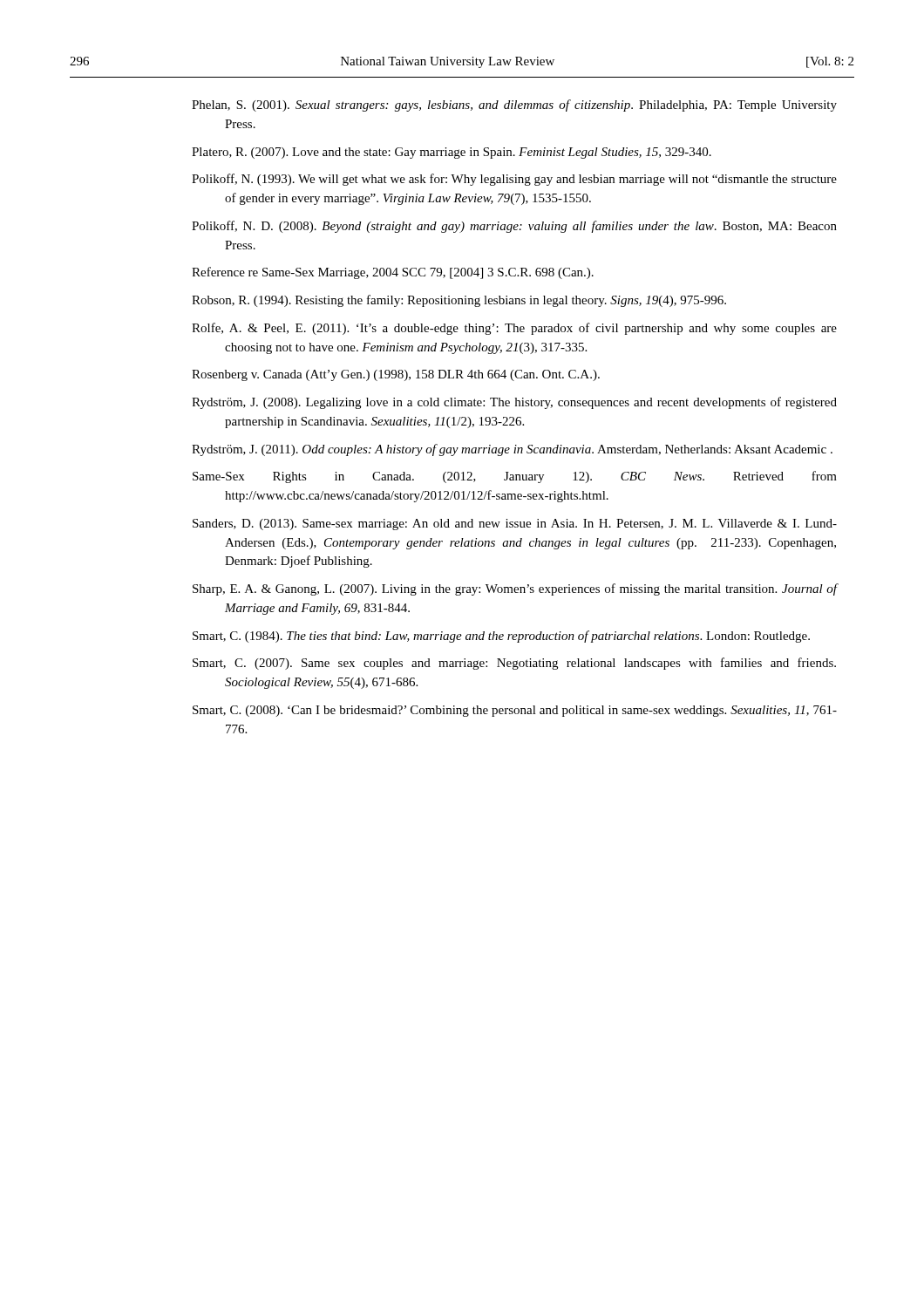
Task: Click on the list item that reads "Same-Sex Rights in Canada. (2012, January"
Action: click(514, 486)
